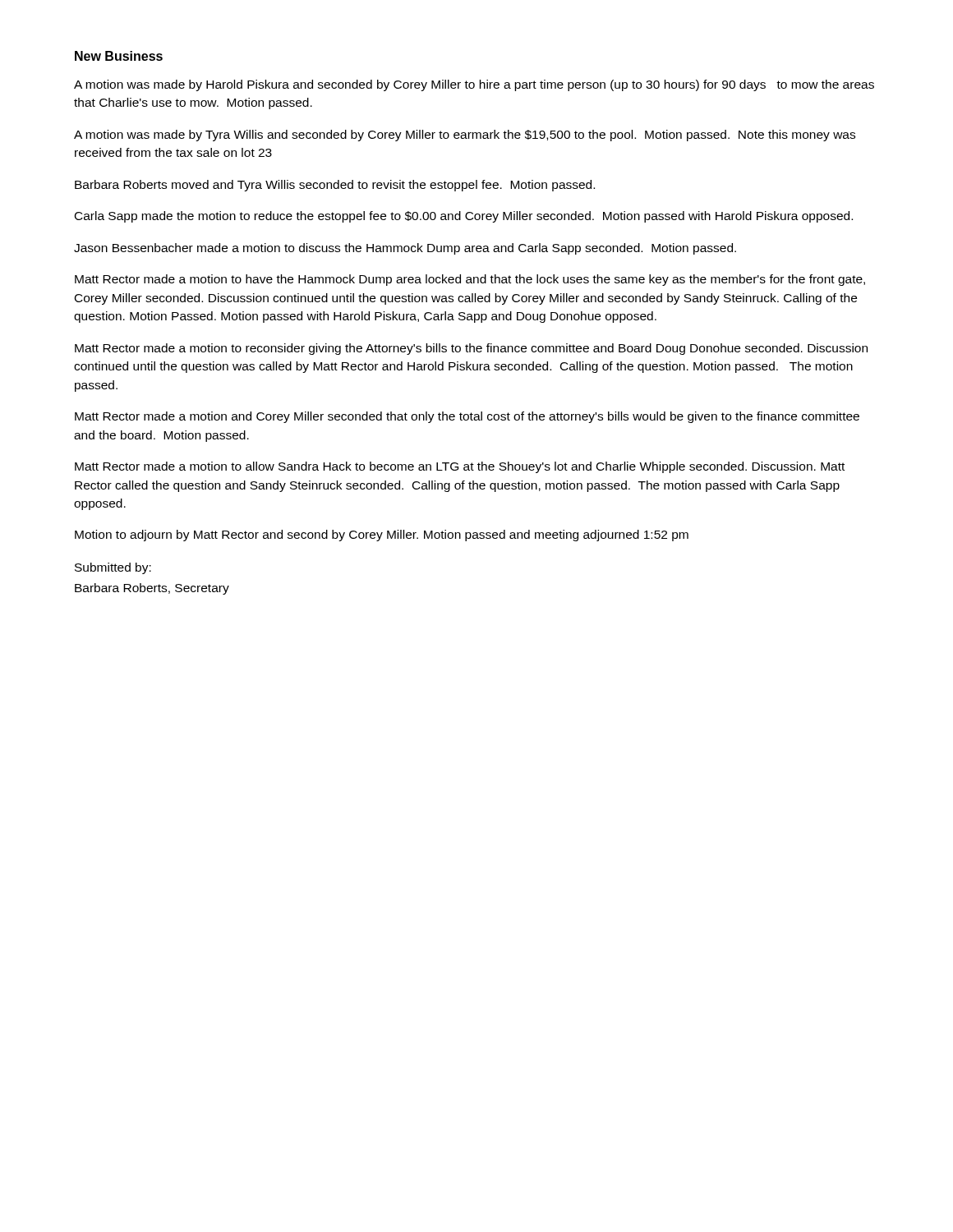Find the region starting "Carla Sapp made the motion to reduce the"
The image size is (953, 1232).
tap(464, 216)
